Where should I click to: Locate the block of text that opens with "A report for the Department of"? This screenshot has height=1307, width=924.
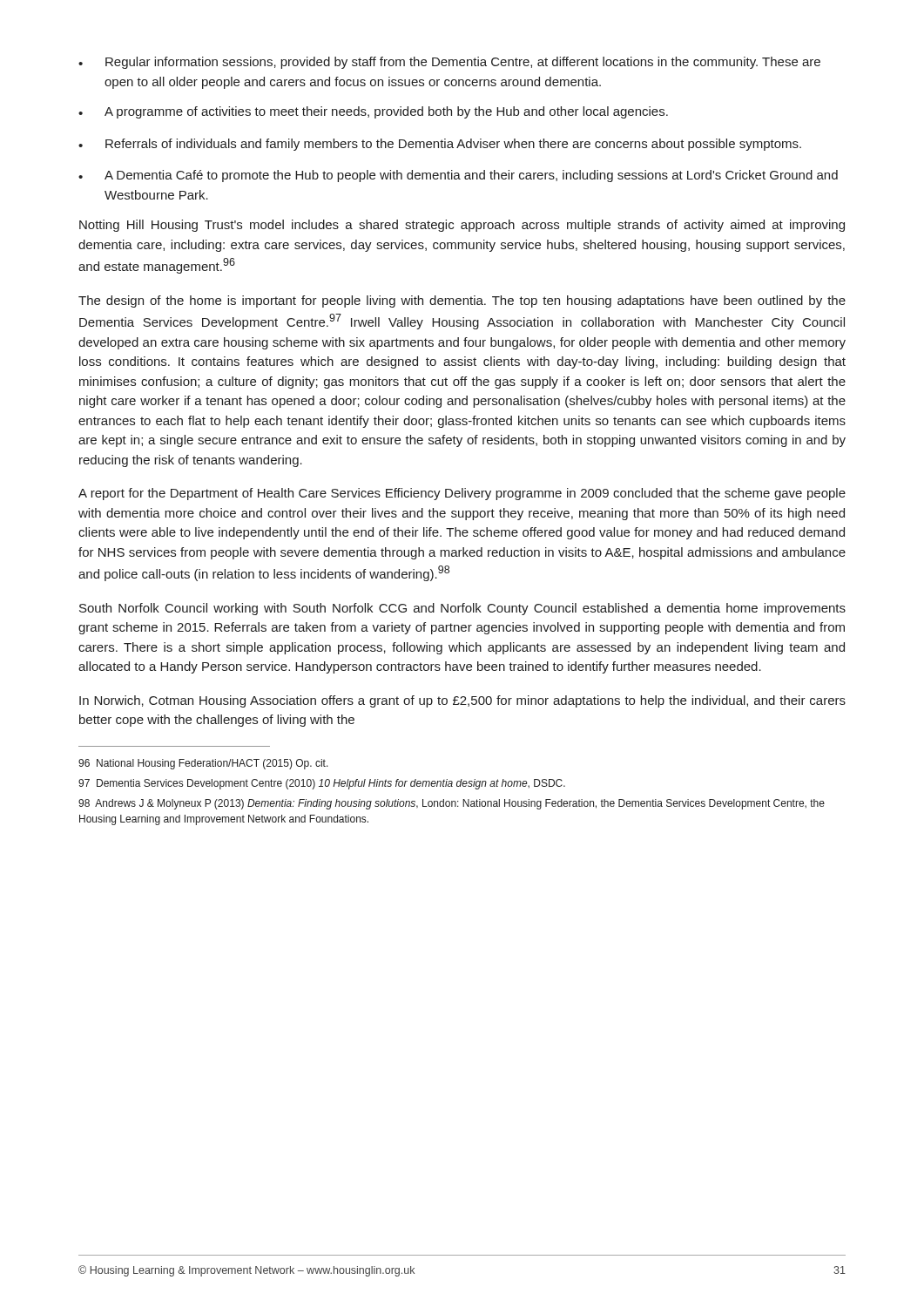462,533
